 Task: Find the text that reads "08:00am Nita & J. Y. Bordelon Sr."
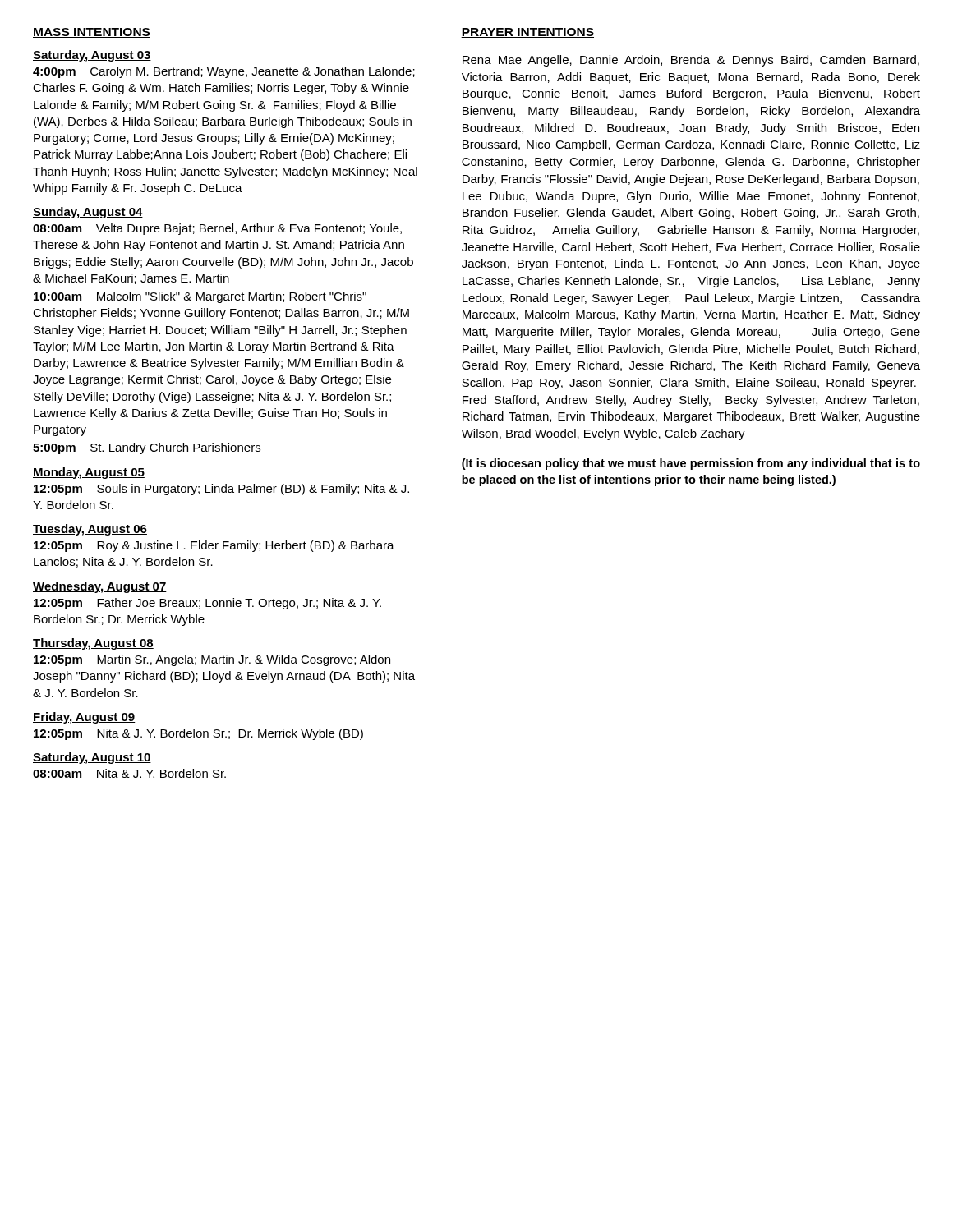point(227,774)
